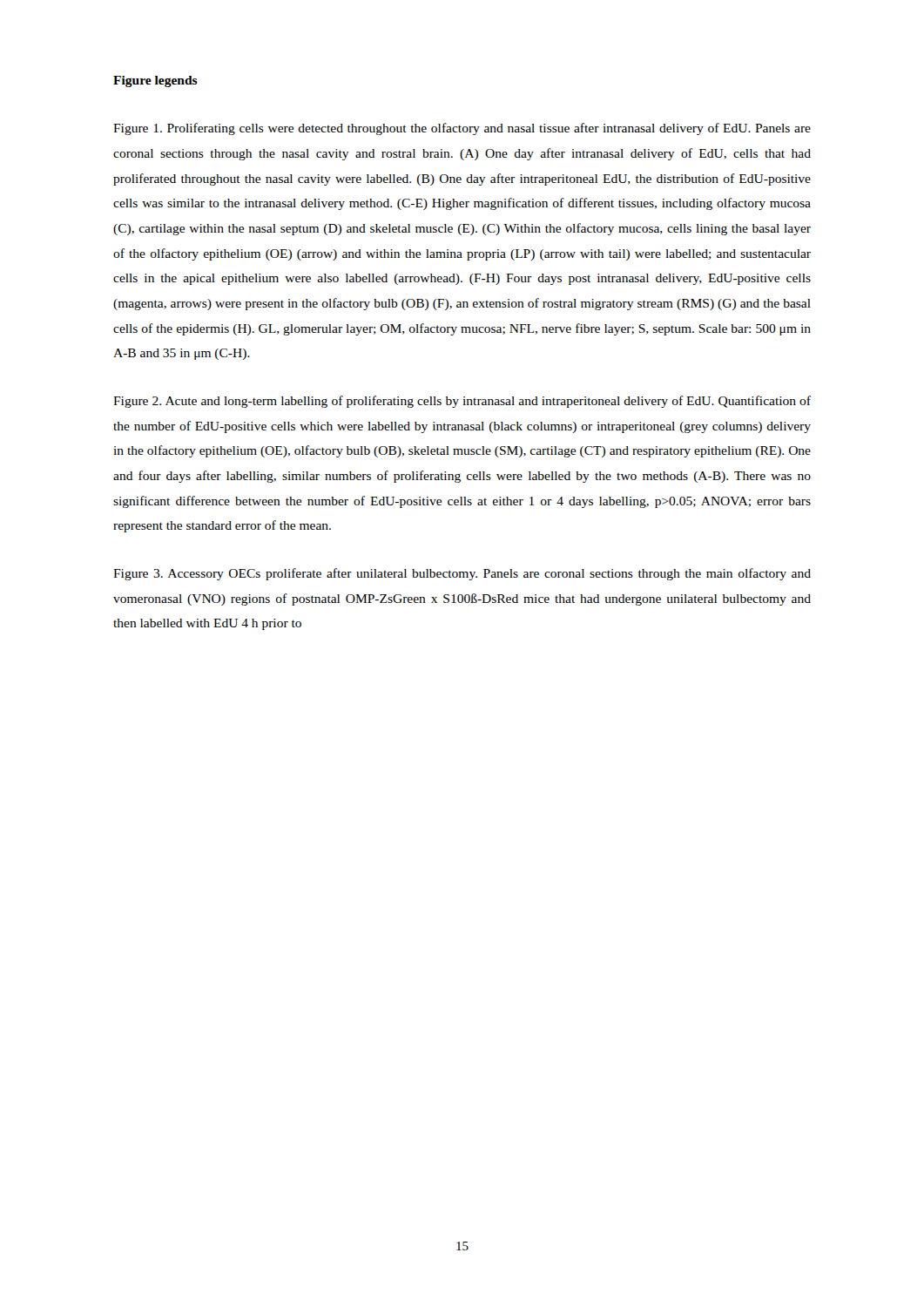The image size is (924, 1307).
Task: Point to the block beginning "Figure 3. Accessory OECs proliferate after unilateral bulbectomy."
Action: pyautogui.click(x=462, y=598)
